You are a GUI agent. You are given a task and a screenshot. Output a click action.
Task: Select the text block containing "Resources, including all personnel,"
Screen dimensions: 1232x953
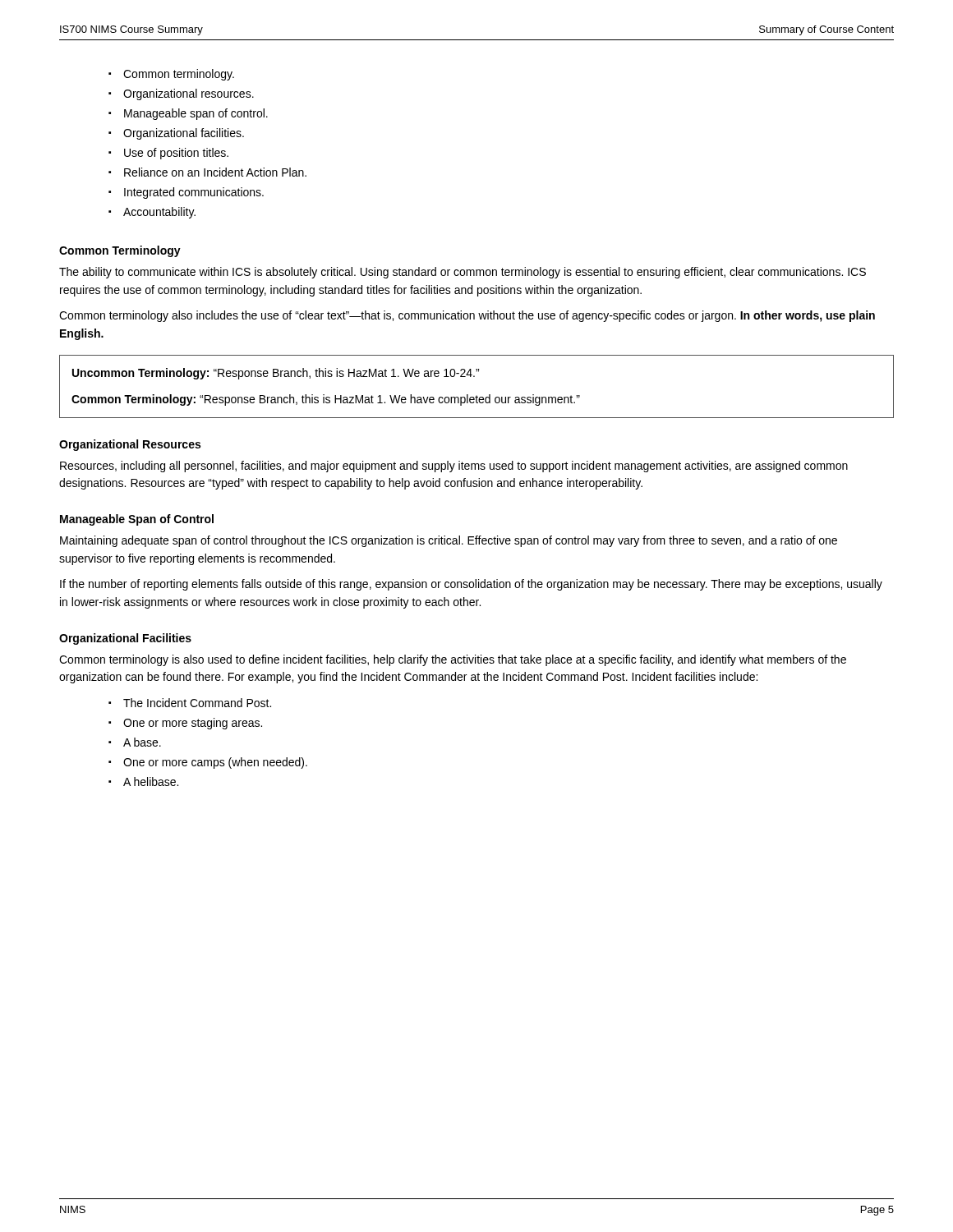click(x=454, y=474)
